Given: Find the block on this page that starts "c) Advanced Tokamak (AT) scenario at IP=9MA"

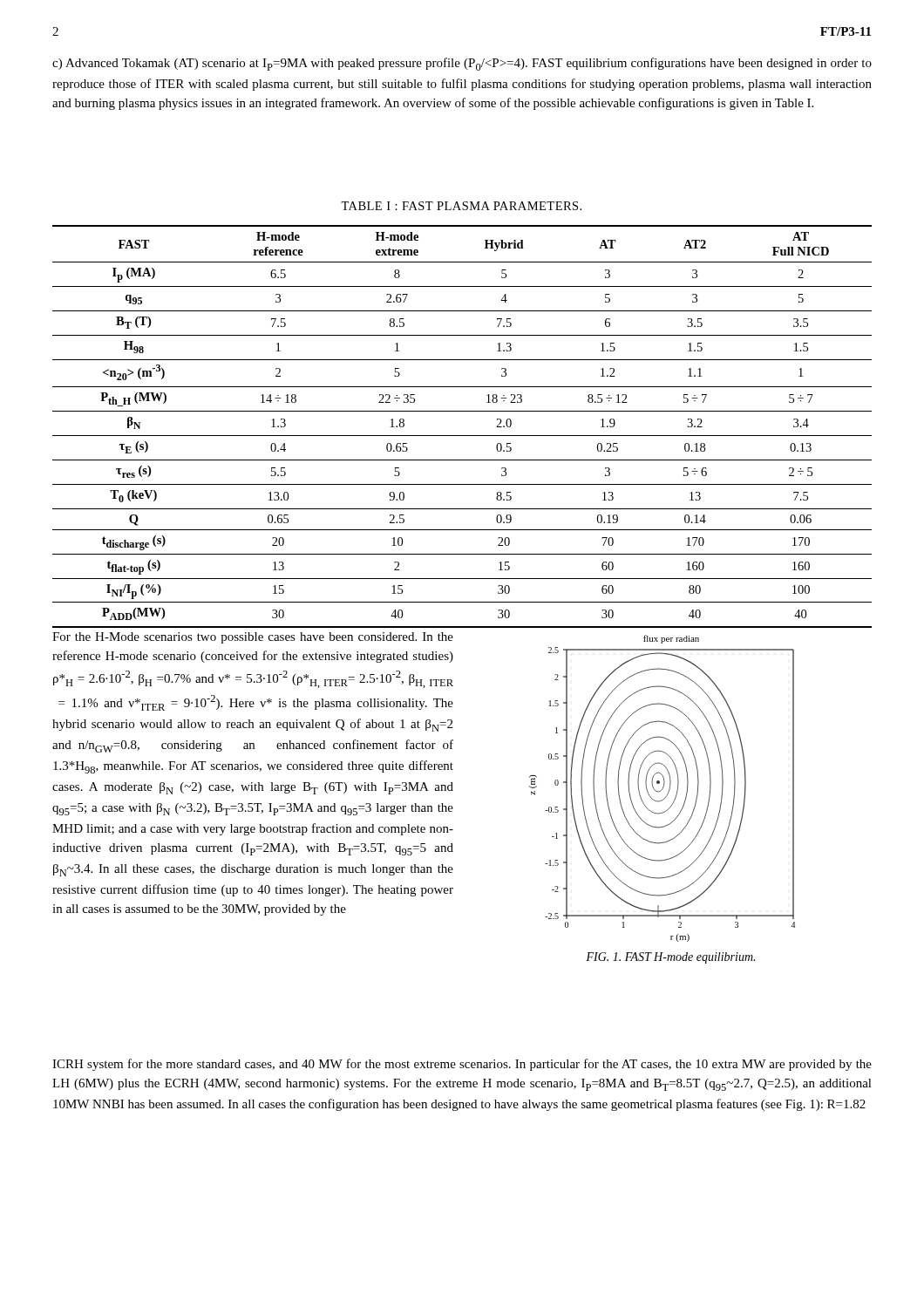Looking at the screenshot, I should tap(462, 83).
